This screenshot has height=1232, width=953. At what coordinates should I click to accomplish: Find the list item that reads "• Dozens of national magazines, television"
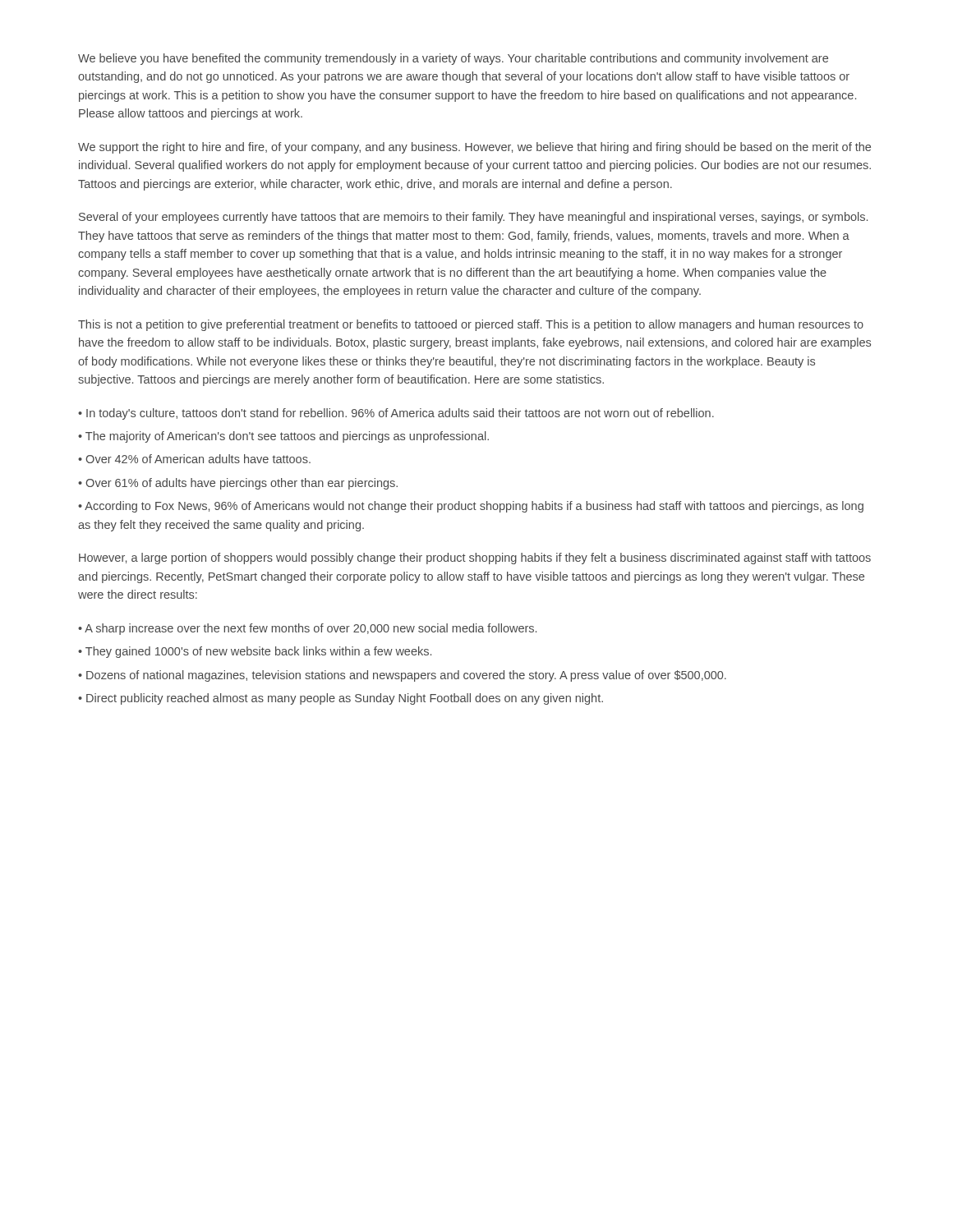(403, 675)
